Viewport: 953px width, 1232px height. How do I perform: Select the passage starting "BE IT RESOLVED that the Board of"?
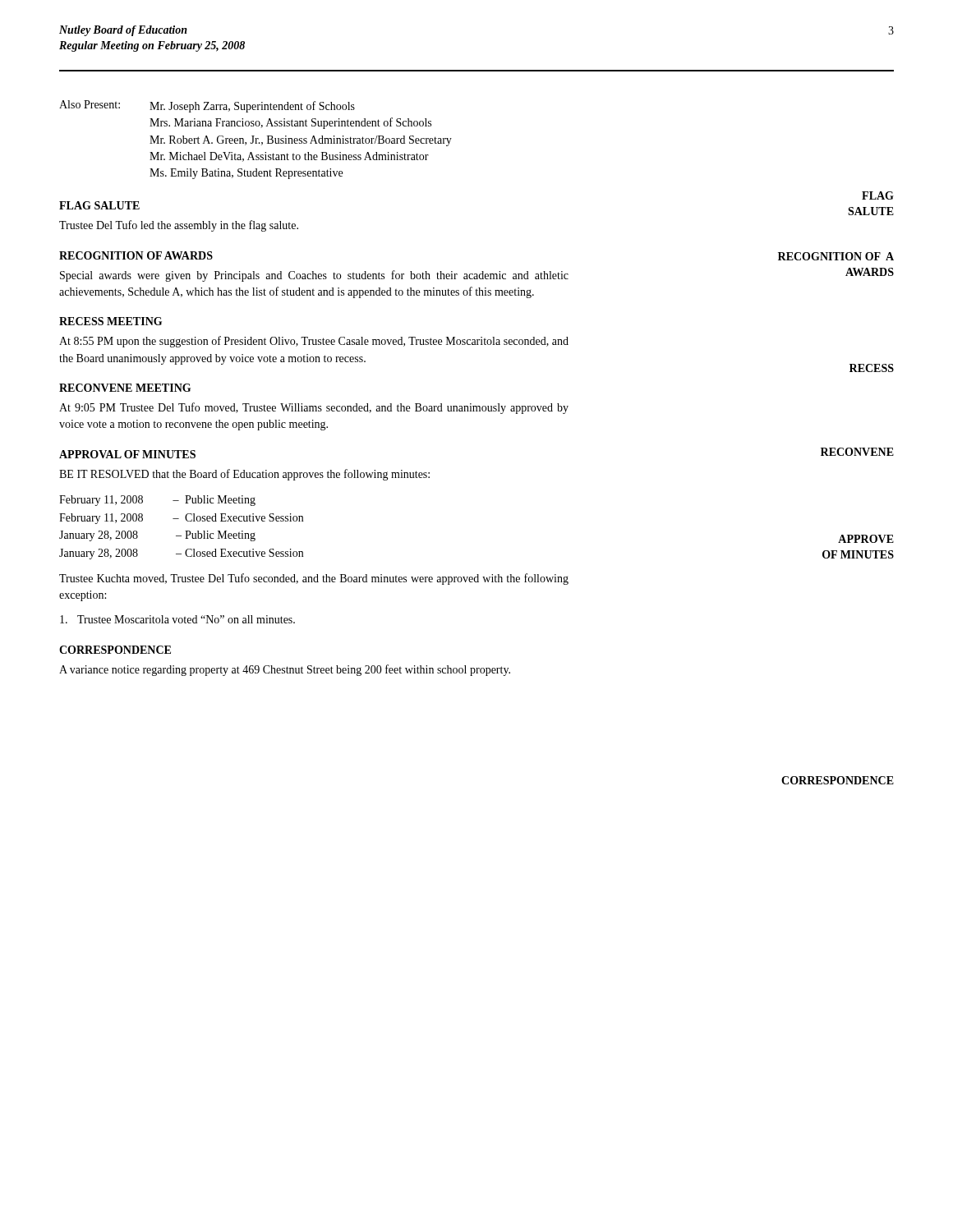(x=245, y=474)
